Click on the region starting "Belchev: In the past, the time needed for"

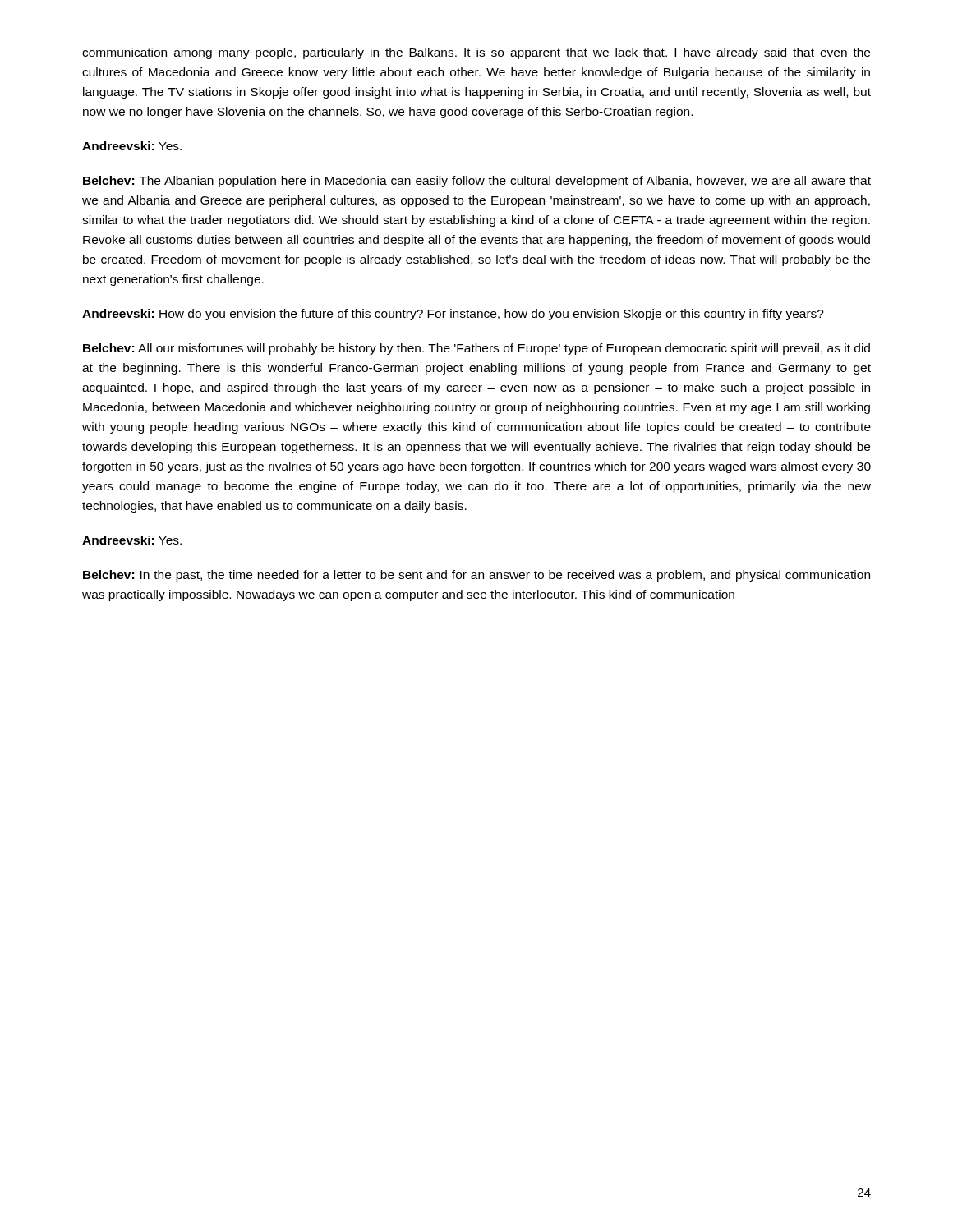point(476,585)
